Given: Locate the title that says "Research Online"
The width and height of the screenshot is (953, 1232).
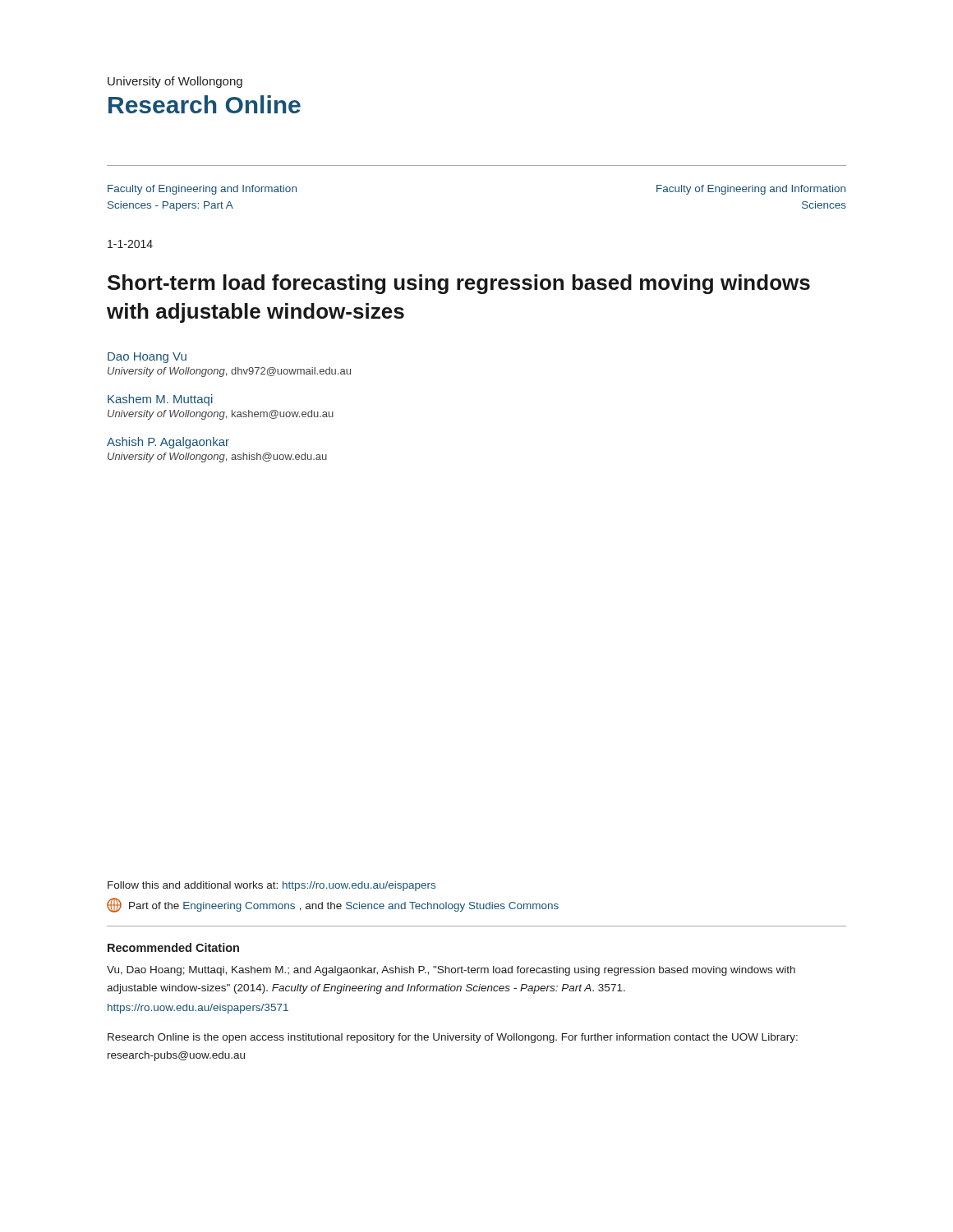Looking at the screenshot, I should [204, 105].
